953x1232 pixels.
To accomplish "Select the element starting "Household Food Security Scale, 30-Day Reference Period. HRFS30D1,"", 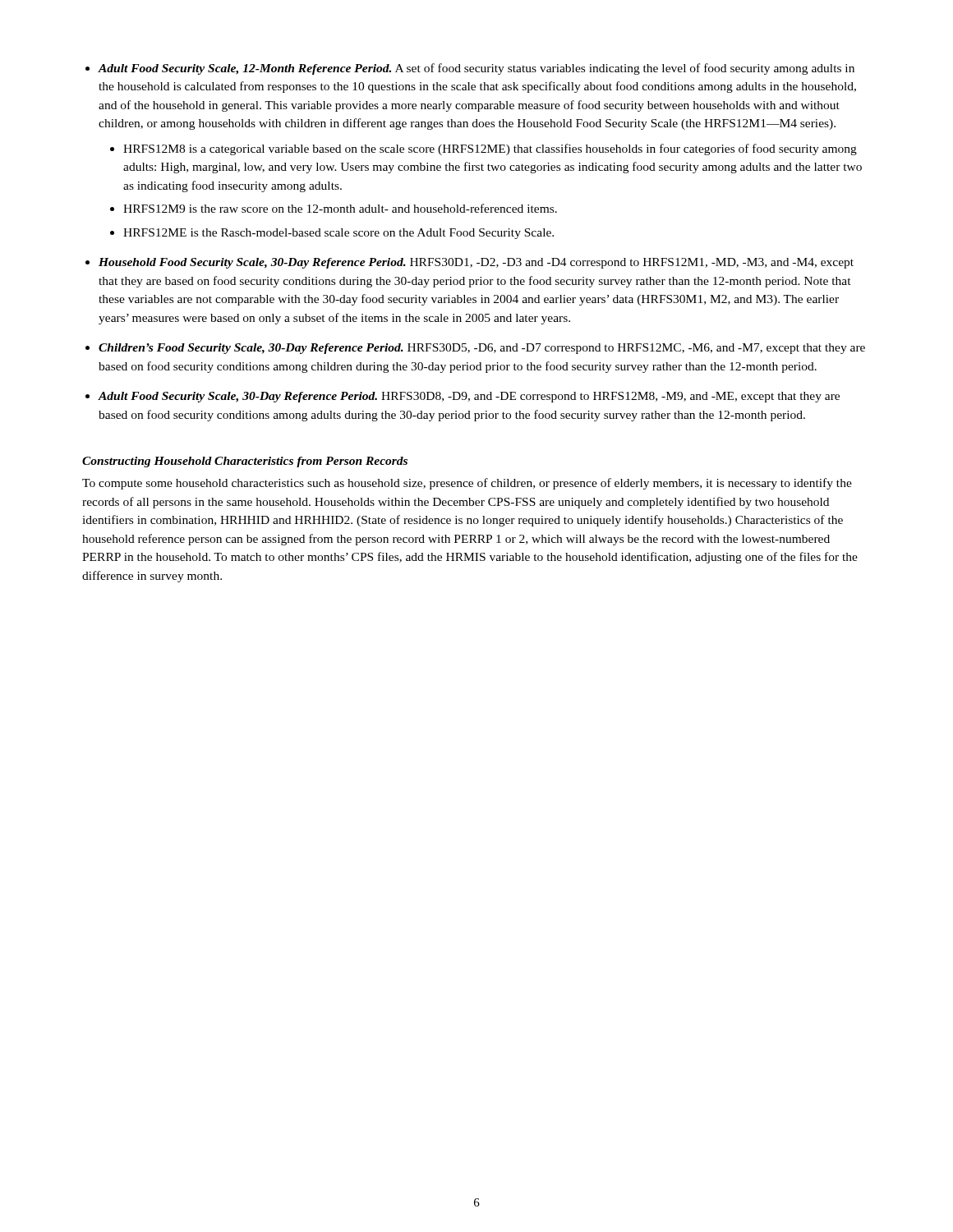I will tap(476, 289).
